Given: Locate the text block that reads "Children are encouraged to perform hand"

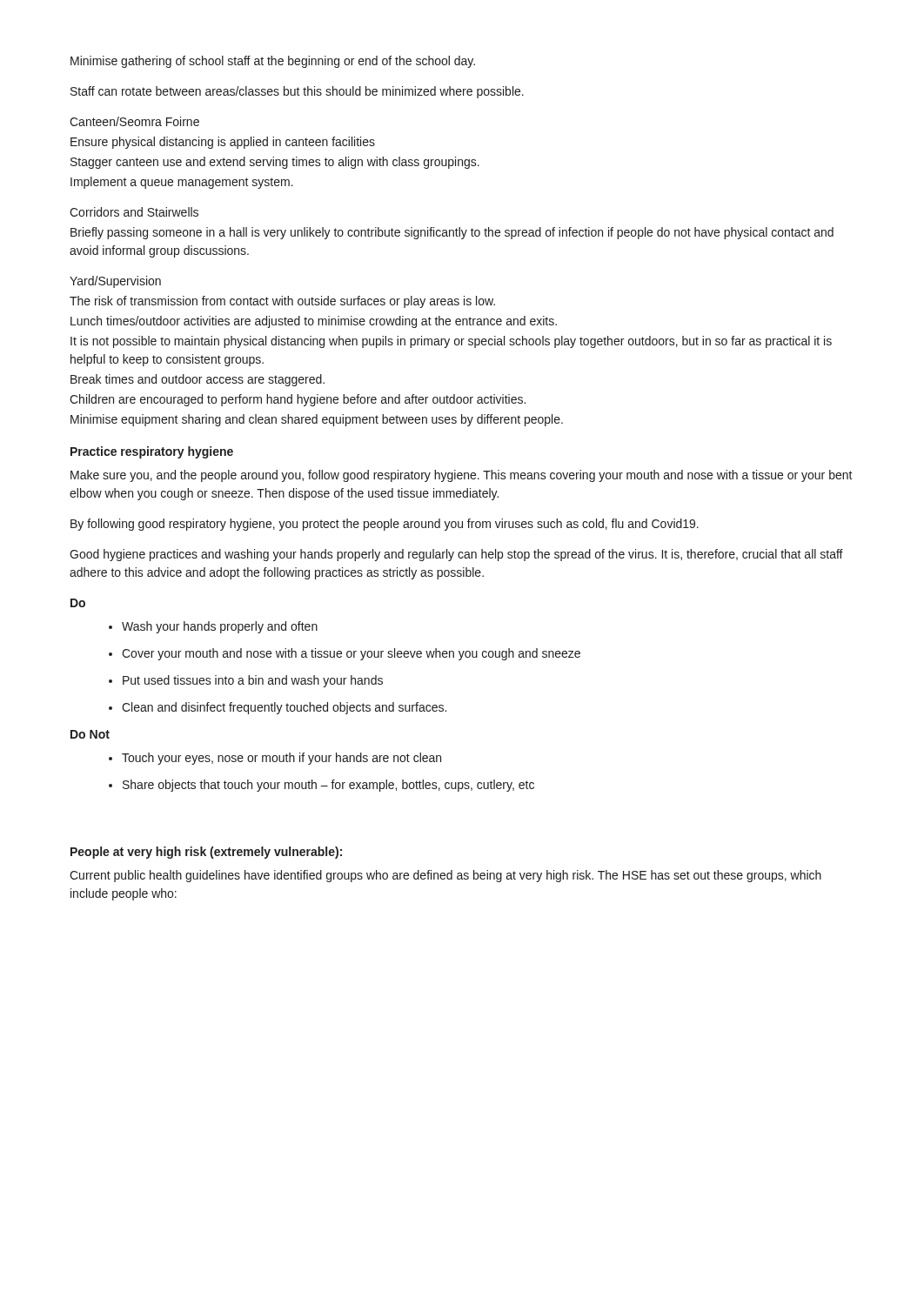Looking at the screenshot, I should click(462, 400).
